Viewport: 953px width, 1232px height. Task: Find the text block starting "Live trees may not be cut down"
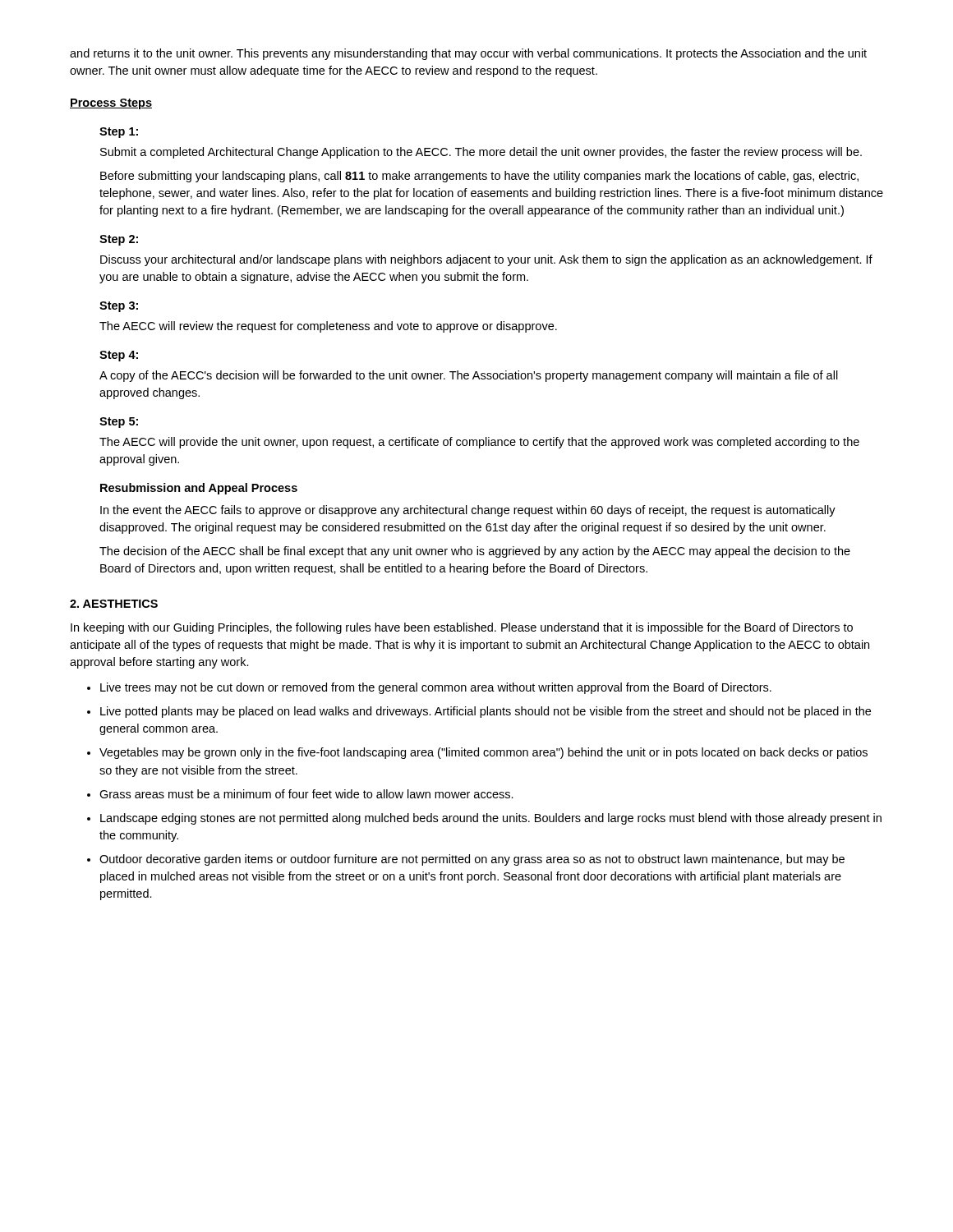(436, 688)
